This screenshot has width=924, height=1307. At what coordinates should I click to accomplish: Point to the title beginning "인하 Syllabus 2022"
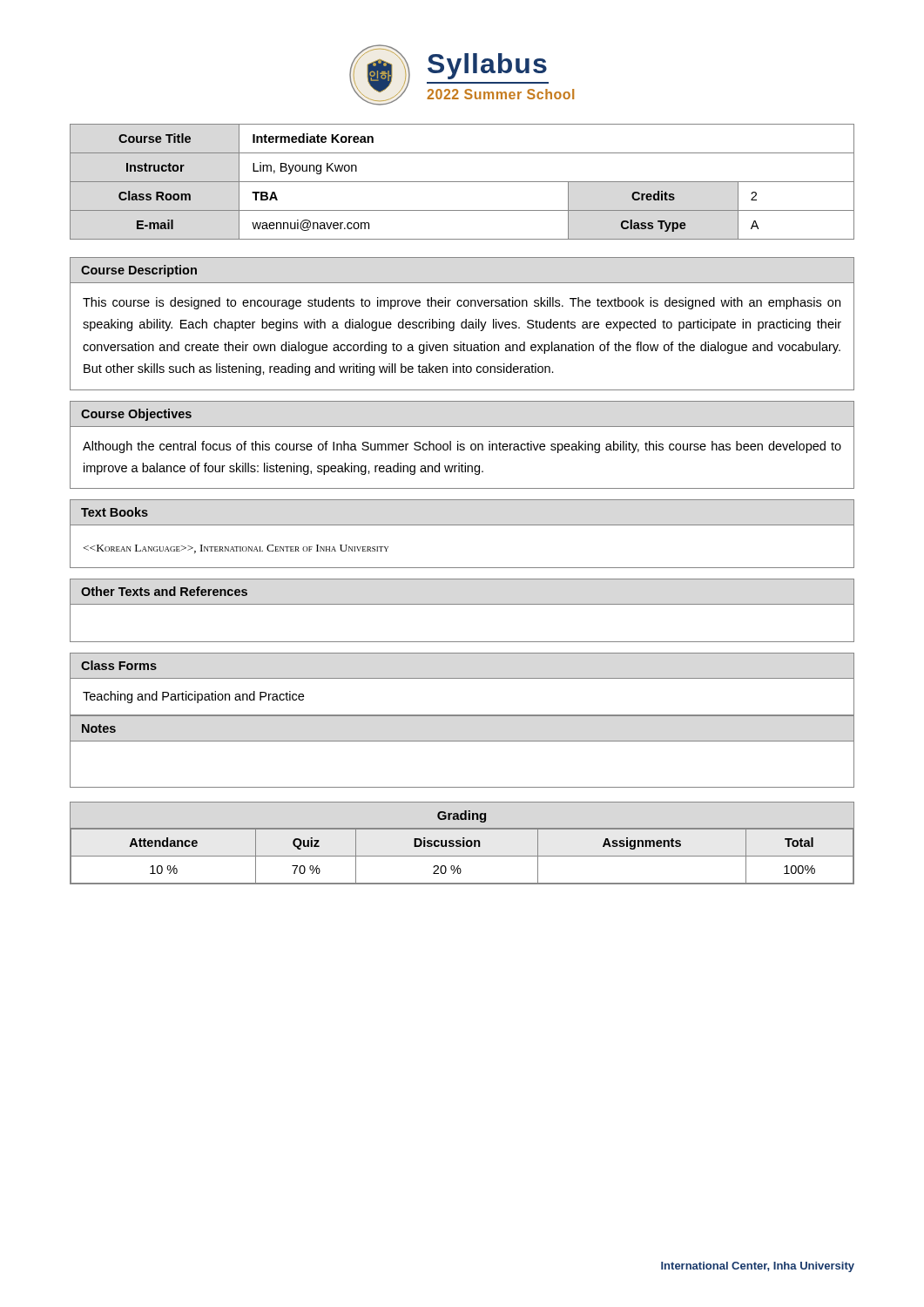[x=462, y=75]
